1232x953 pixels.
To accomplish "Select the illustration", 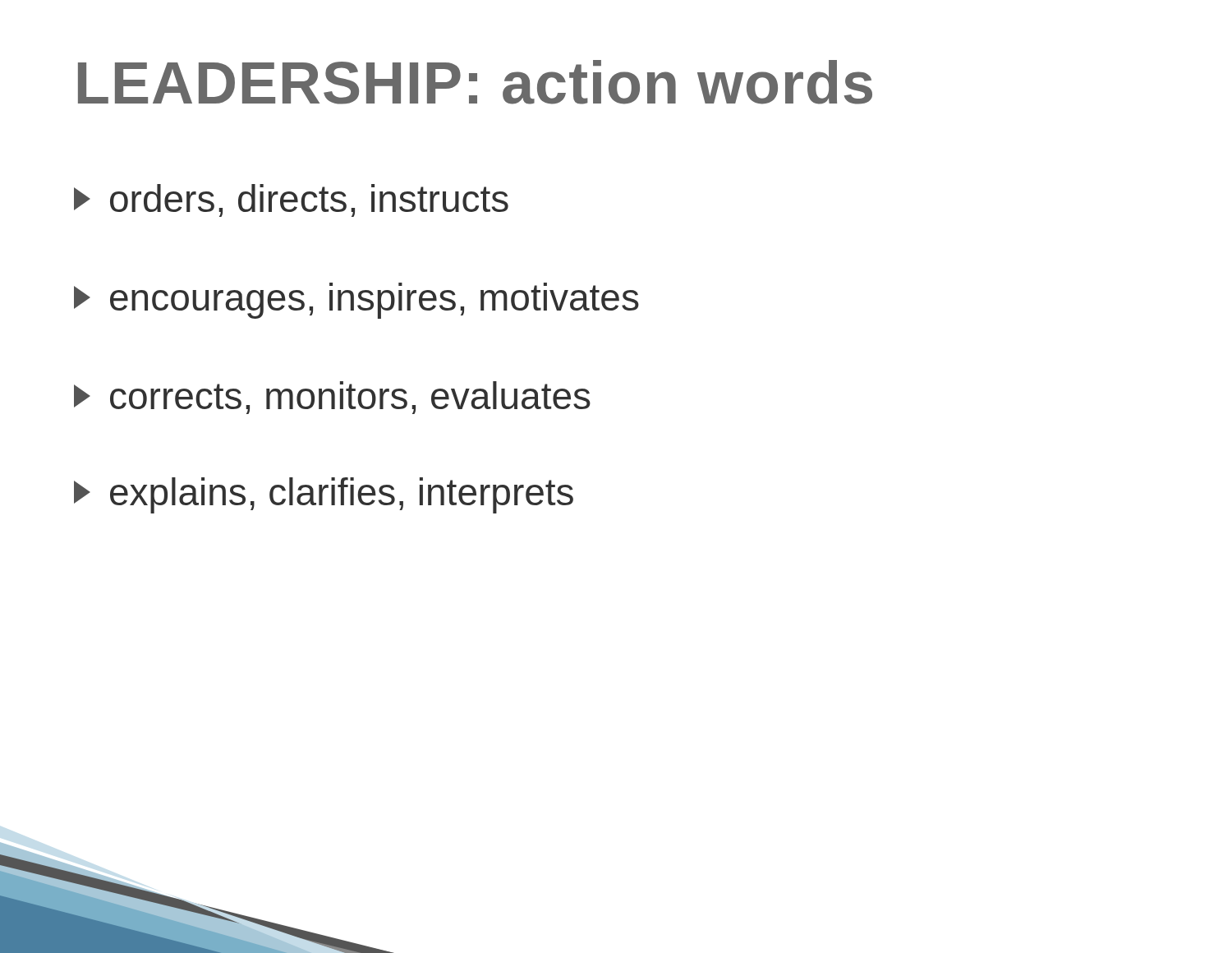I will pos(230,865).
